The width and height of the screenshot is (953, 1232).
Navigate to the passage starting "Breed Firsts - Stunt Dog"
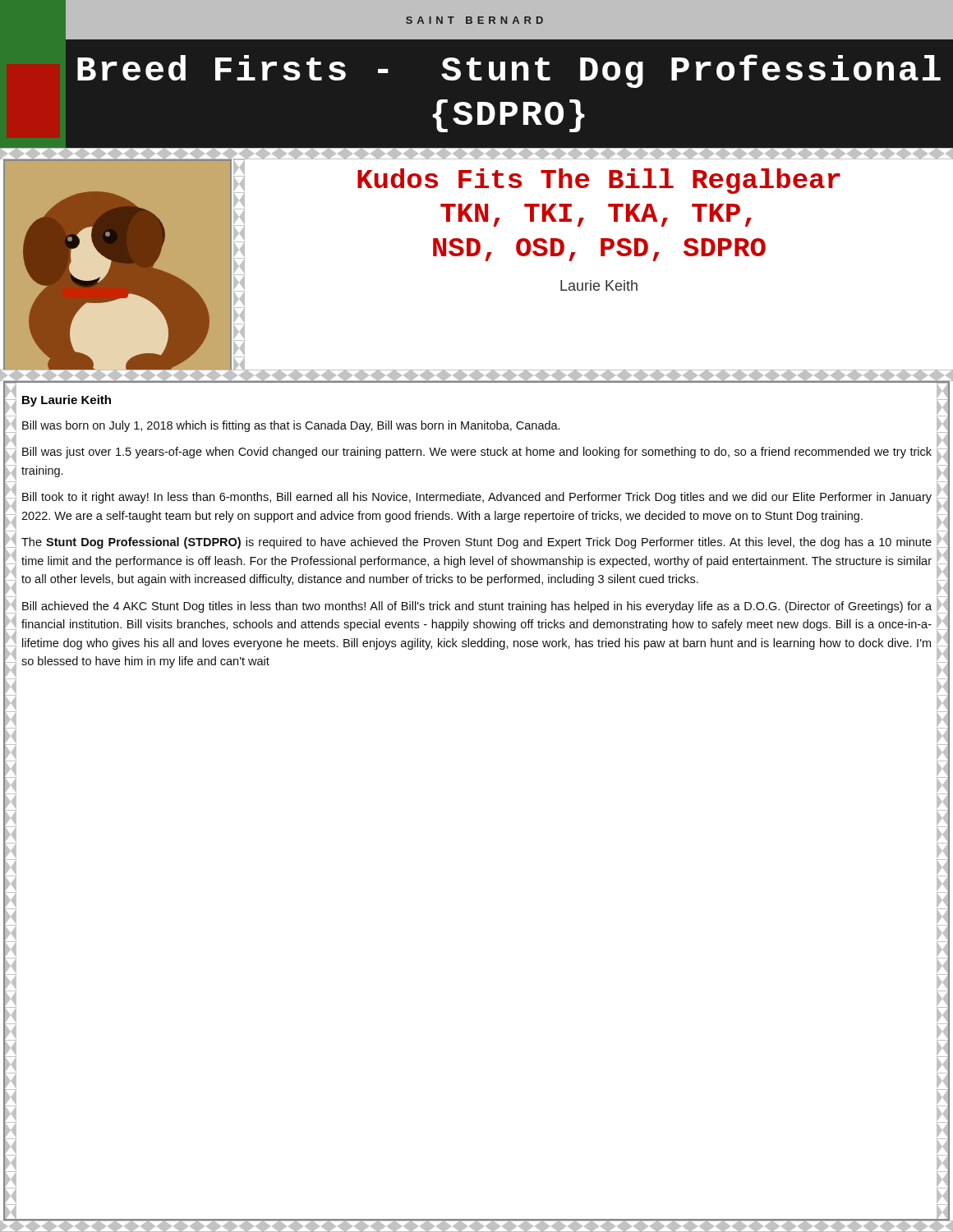click(509, 94)
